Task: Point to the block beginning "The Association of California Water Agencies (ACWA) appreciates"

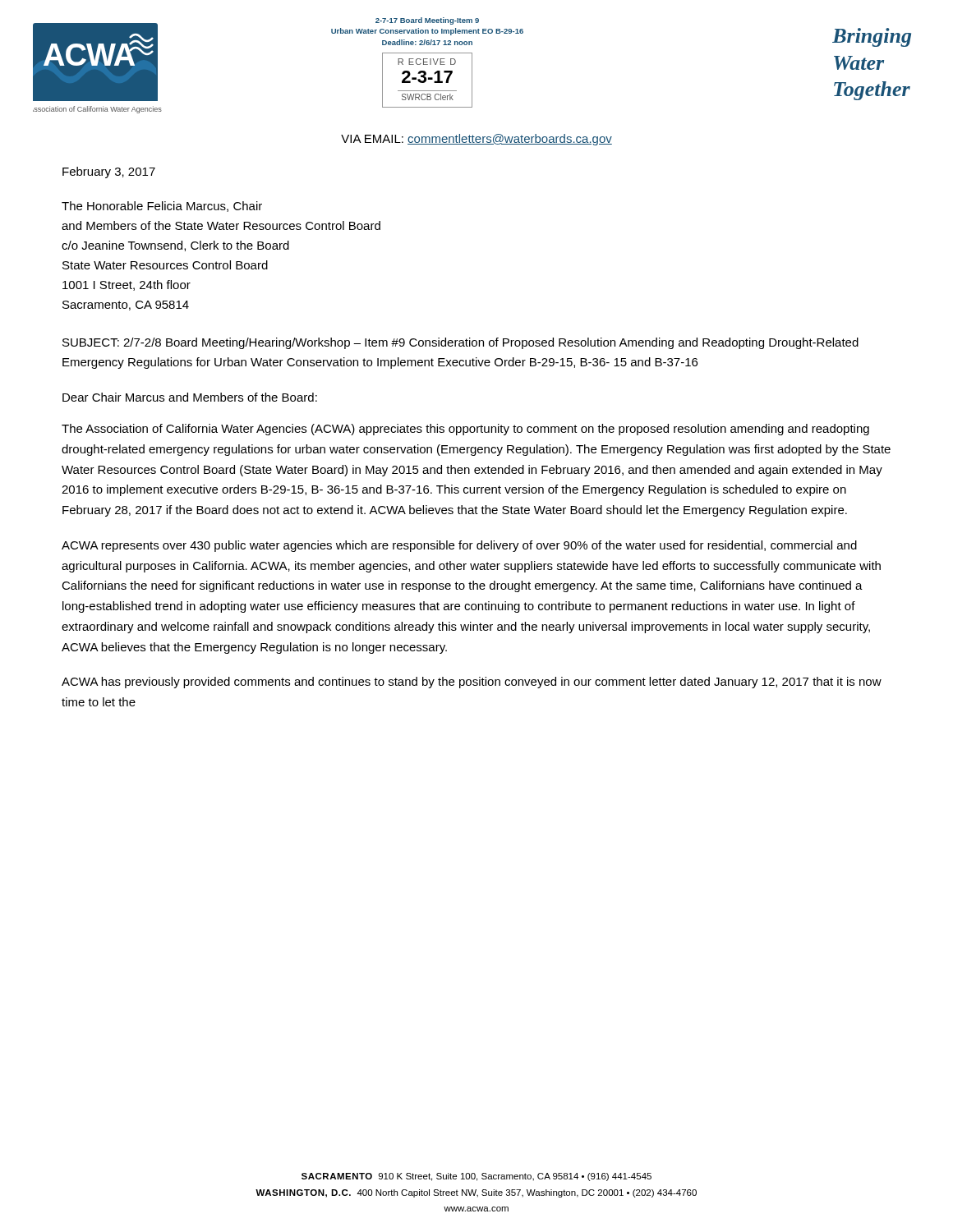Action: 476,469
